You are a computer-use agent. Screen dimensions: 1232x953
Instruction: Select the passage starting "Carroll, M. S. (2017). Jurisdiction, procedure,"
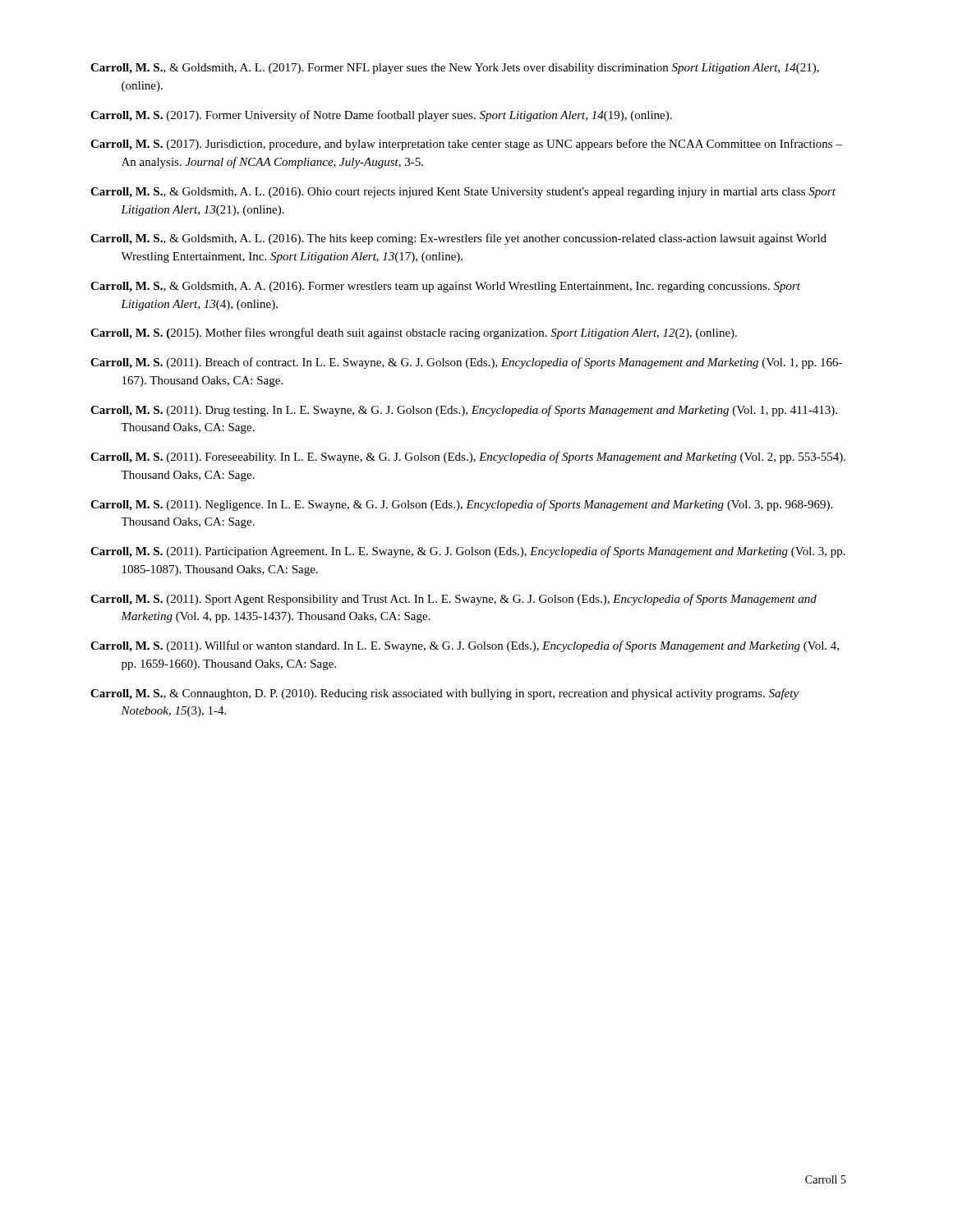point(468,154)
